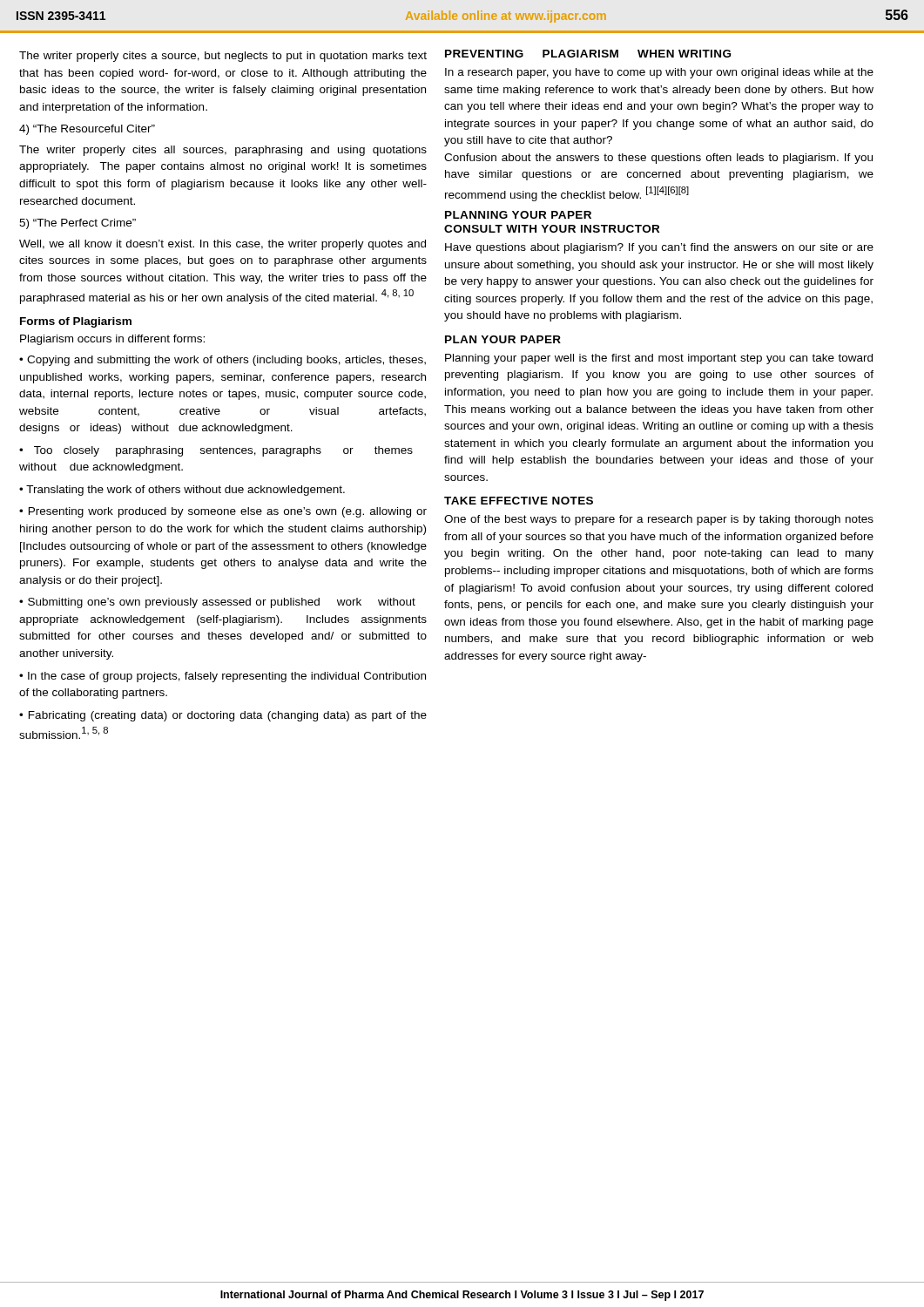Image resolution: width=924 pixels, height=1307 pixels.
Task: Find the block starting "In a research paper, you have to"
Action: (x=659, y=133)
